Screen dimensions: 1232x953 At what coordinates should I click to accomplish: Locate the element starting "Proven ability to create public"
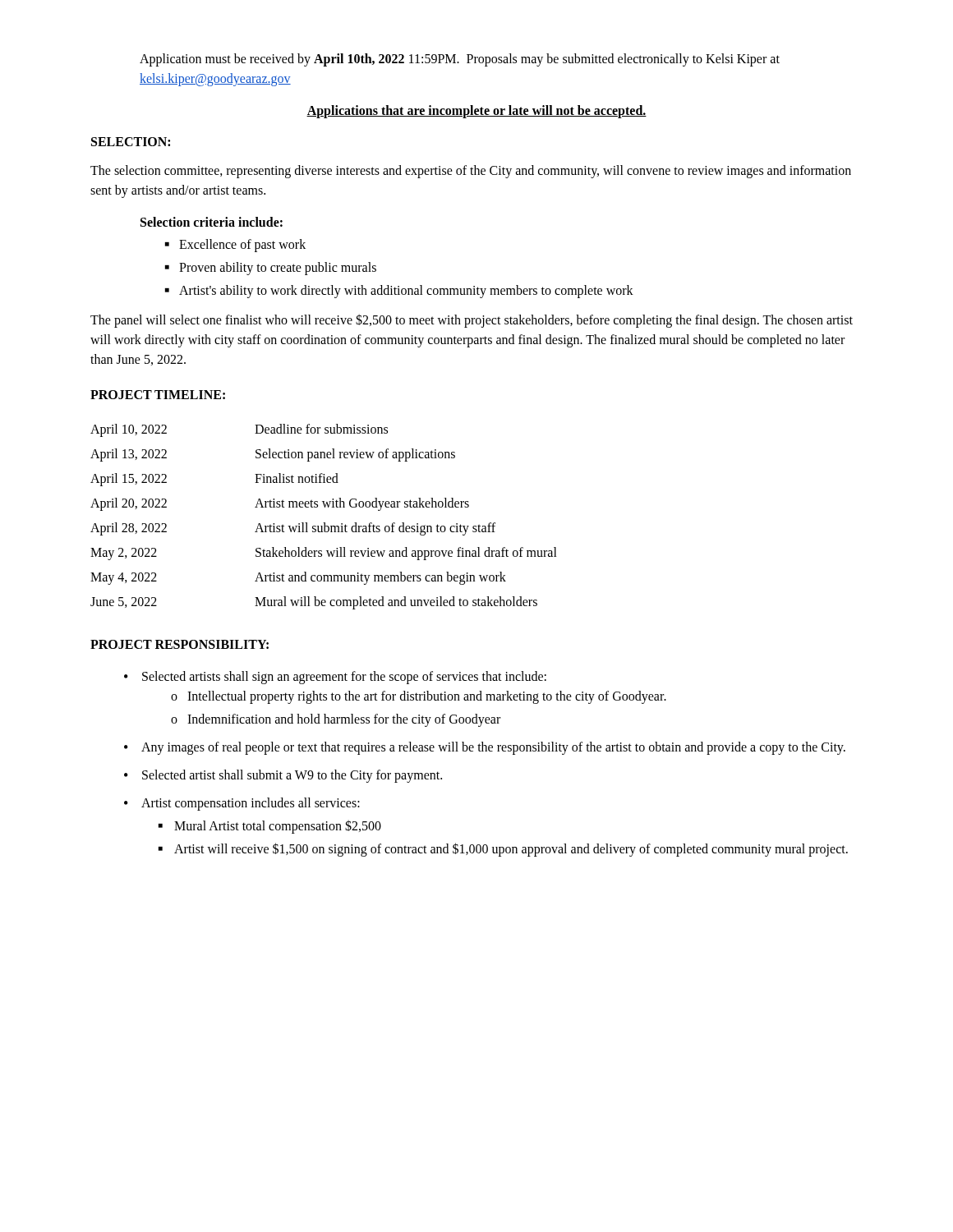(278, 267)
